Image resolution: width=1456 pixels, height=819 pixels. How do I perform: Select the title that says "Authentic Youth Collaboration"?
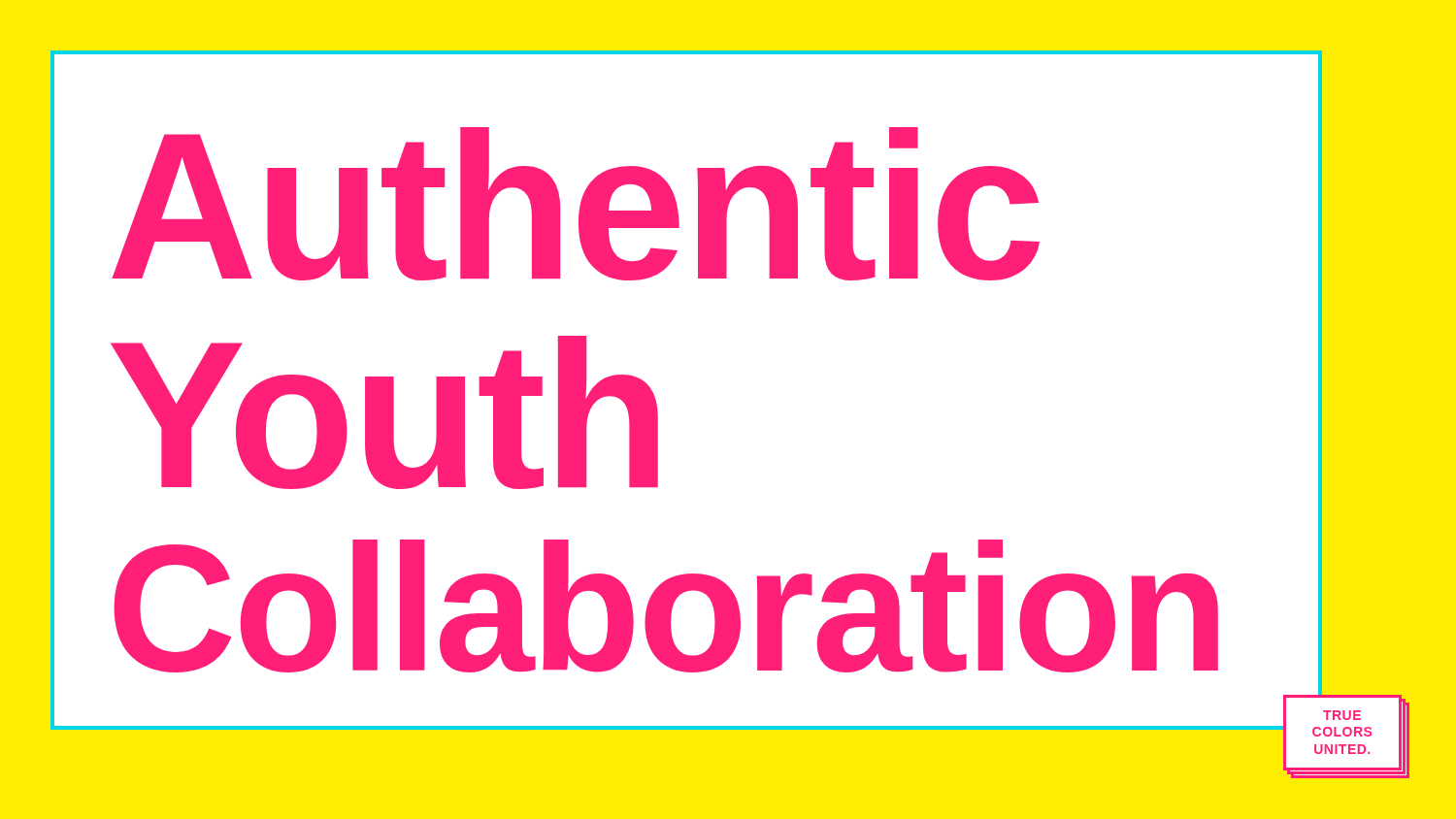689,400
